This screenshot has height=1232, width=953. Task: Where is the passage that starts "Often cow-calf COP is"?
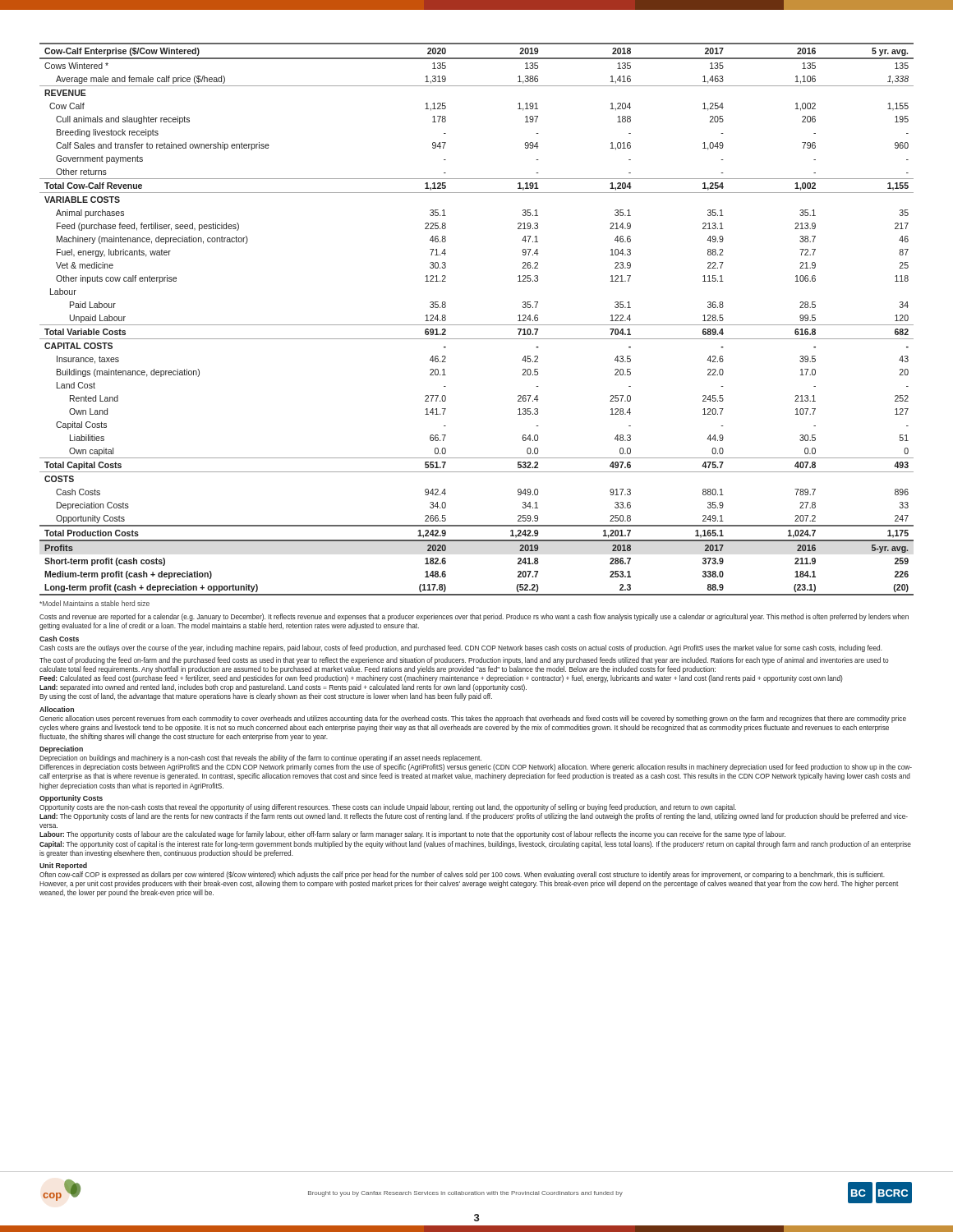point(469,884)
